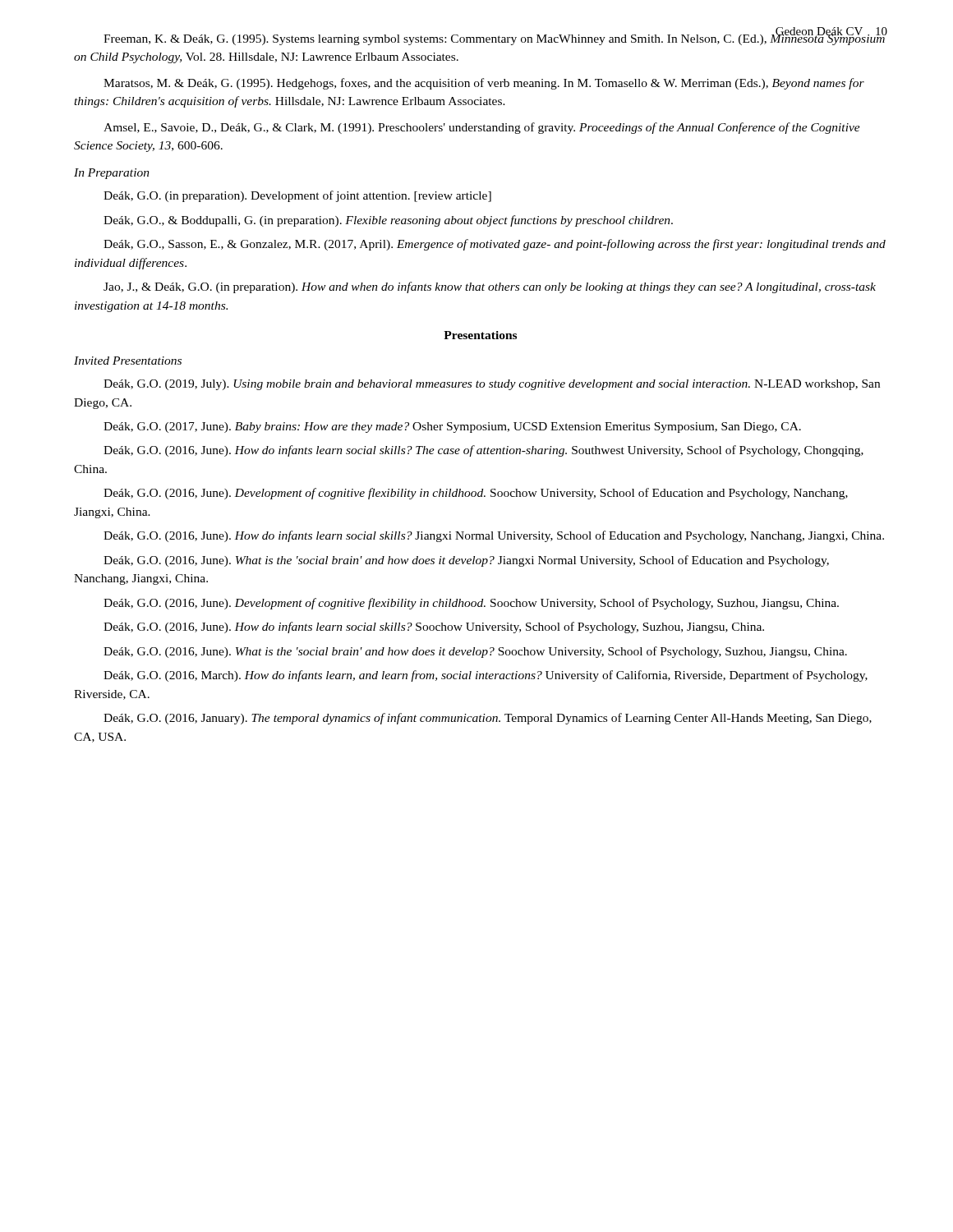
Task: Select the section header with the text "Invited Presentations"
Action: point(128,360)
